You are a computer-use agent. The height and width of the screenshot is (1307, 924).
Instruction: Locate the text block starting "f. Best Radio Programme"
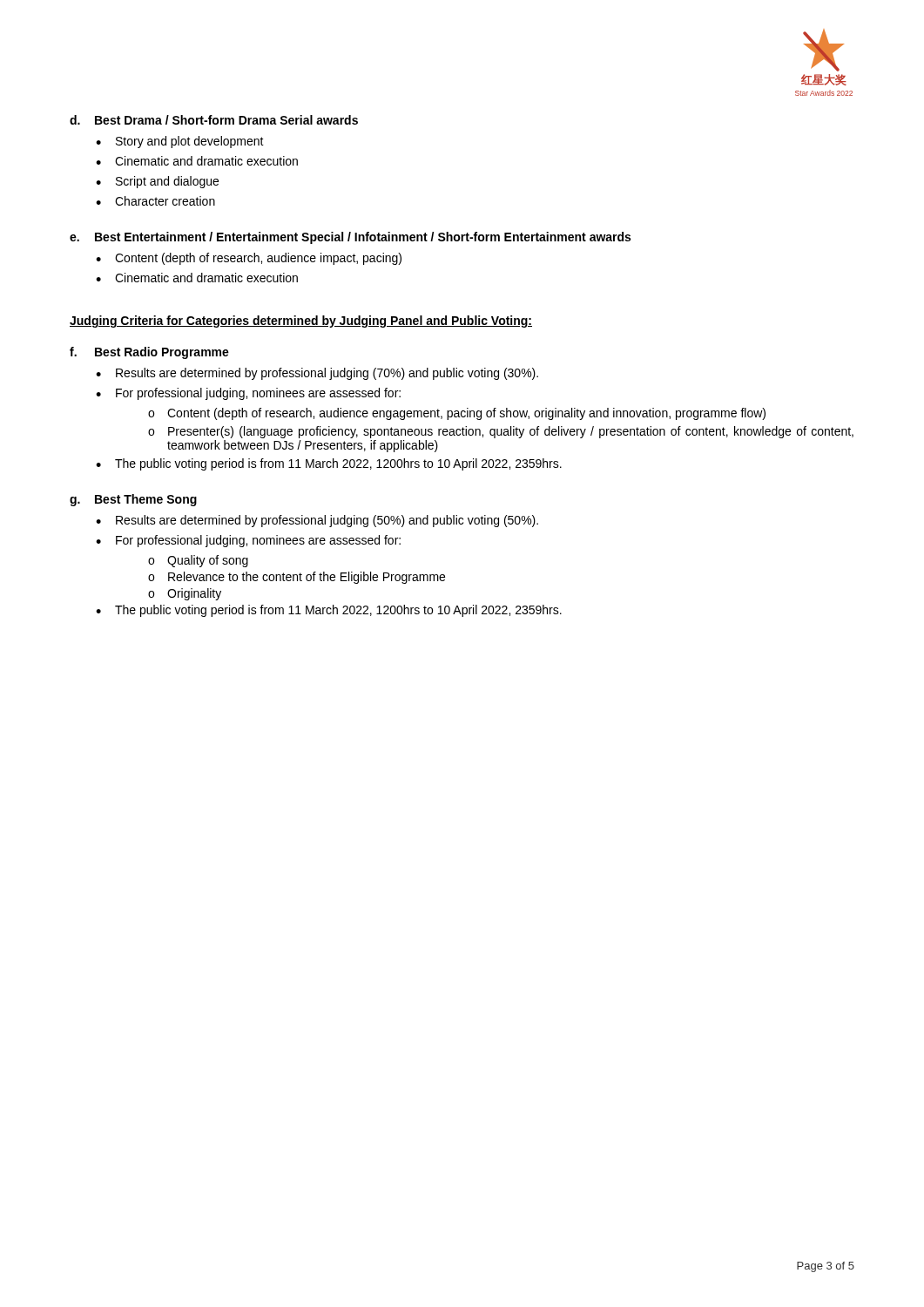tap(149, 352)
